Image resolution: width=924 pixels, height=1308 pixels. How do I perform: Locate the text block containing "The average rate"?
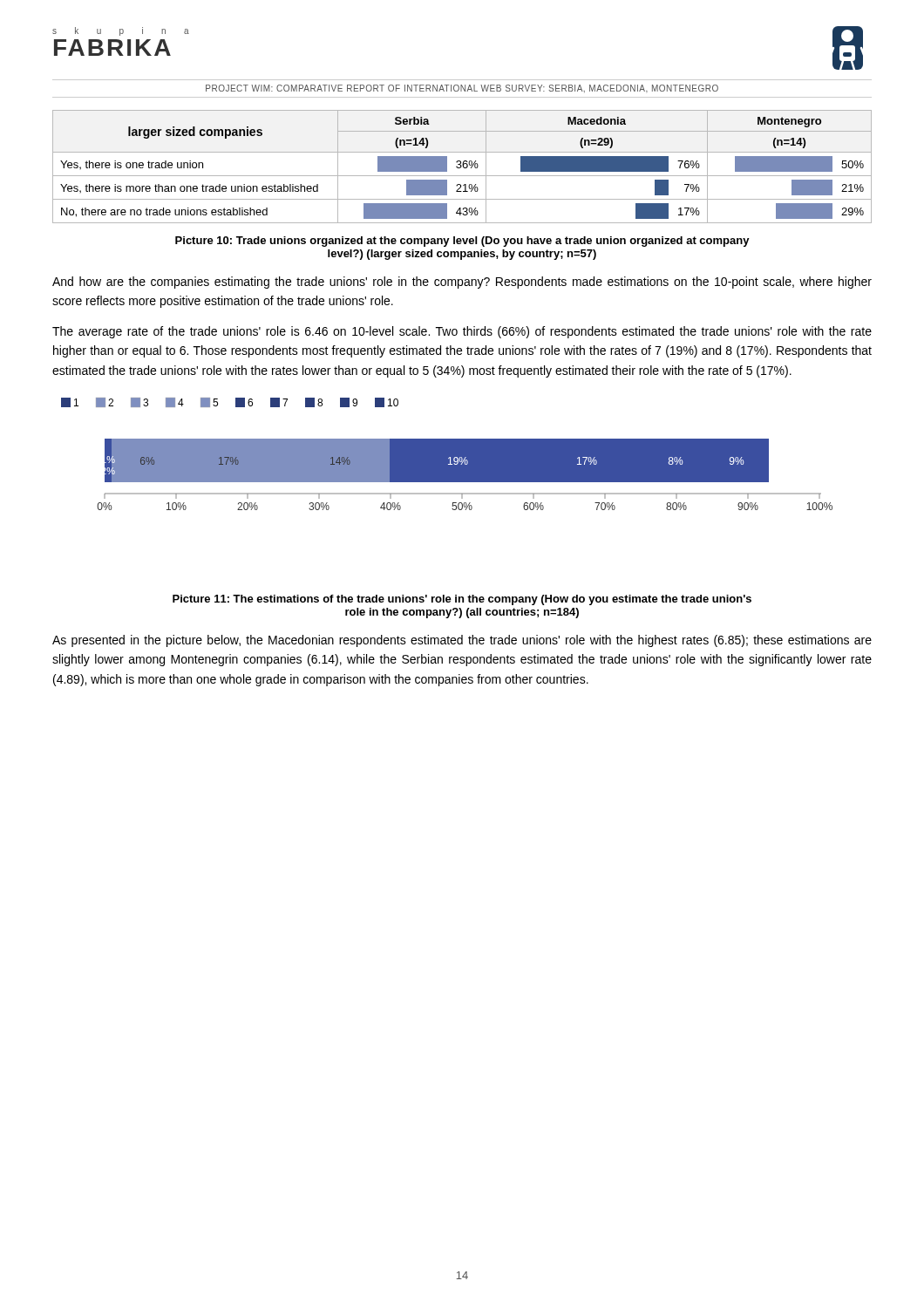(x=462, y=351)
